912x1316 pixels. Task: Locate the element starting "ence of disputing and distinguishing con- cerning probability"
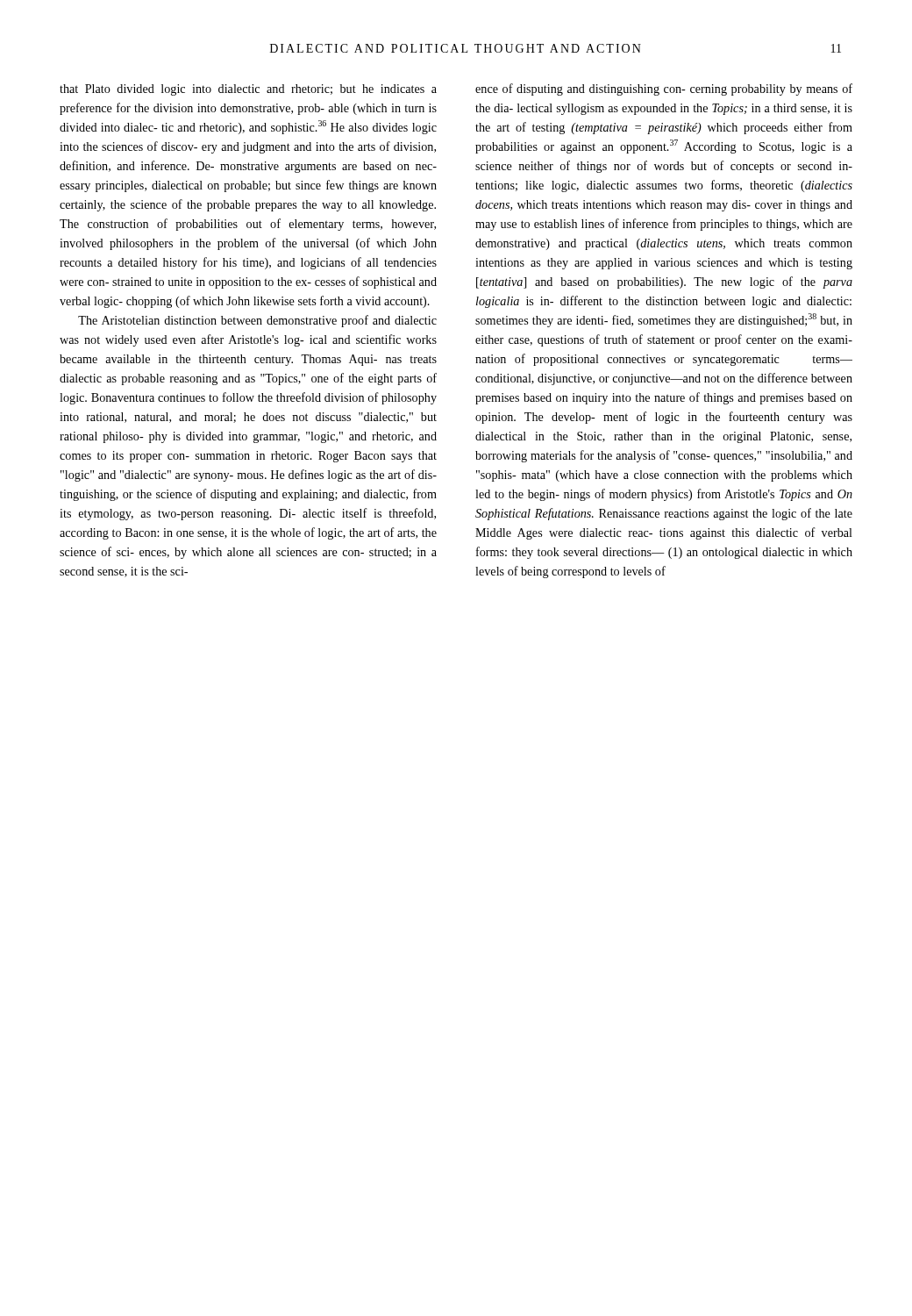pos(664,330)
